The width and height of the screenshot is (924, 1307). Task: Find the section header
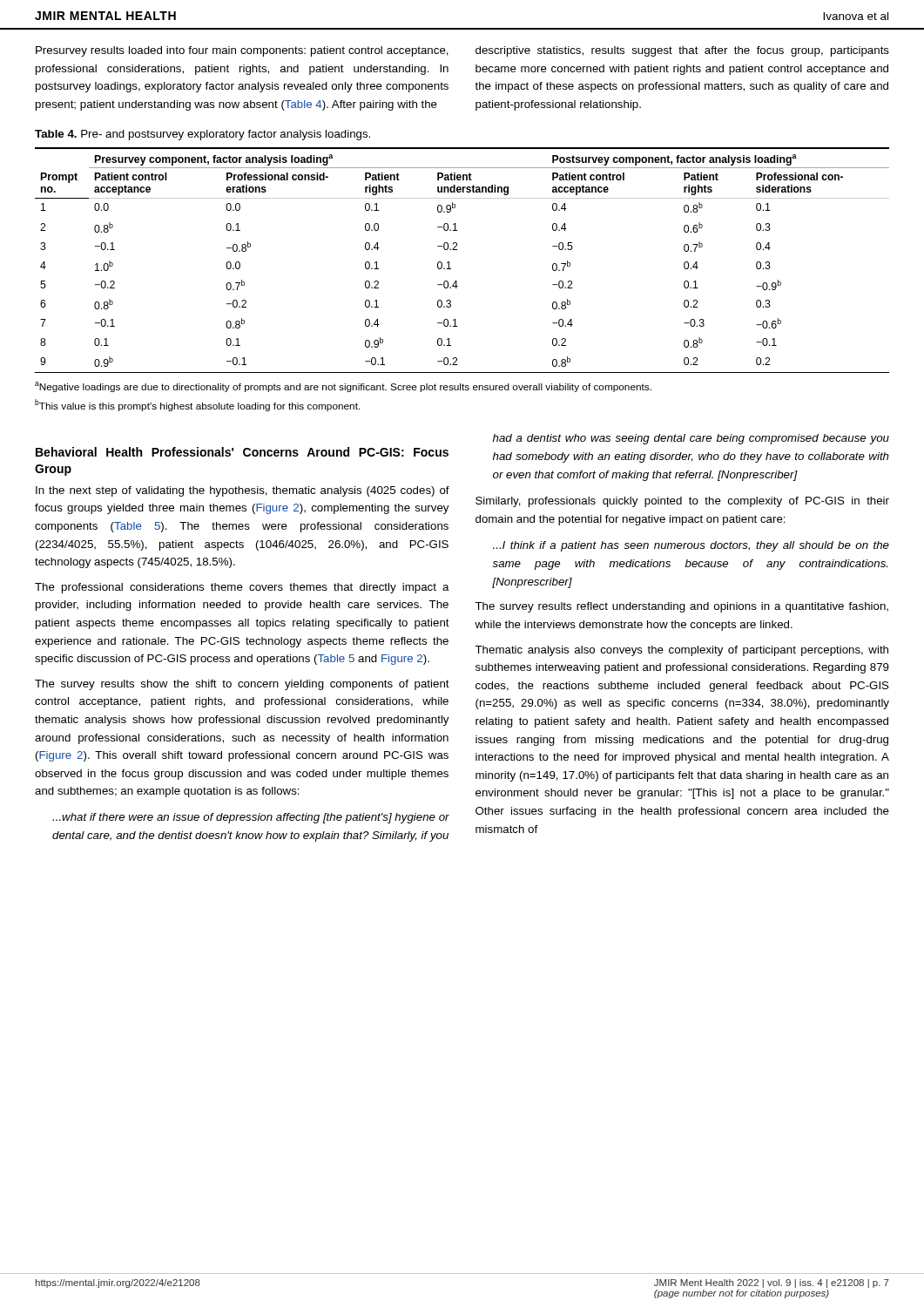pos(242,460)
